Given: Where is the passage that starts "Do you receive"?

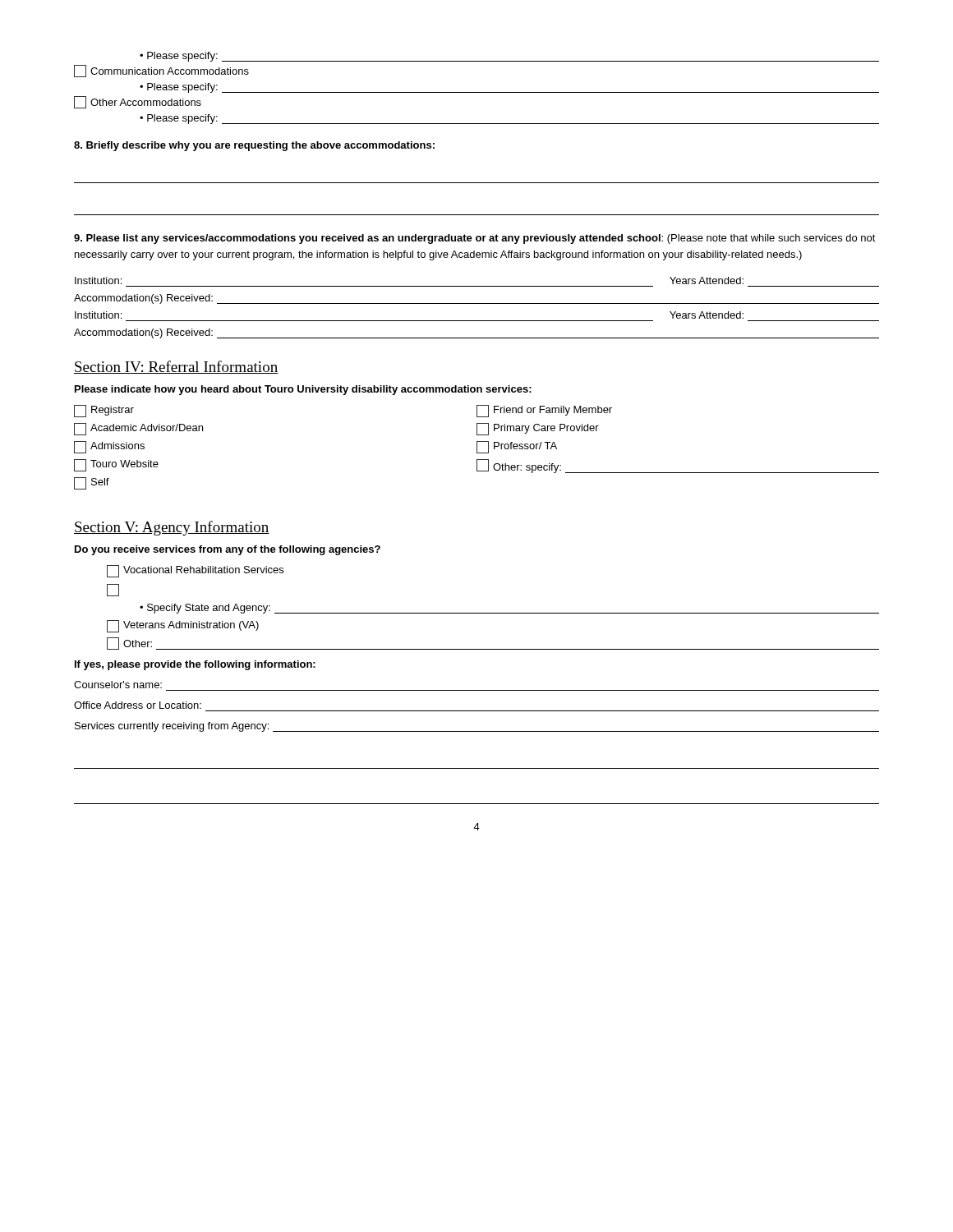Looking at the screenshot, I should tap(227, 549).
